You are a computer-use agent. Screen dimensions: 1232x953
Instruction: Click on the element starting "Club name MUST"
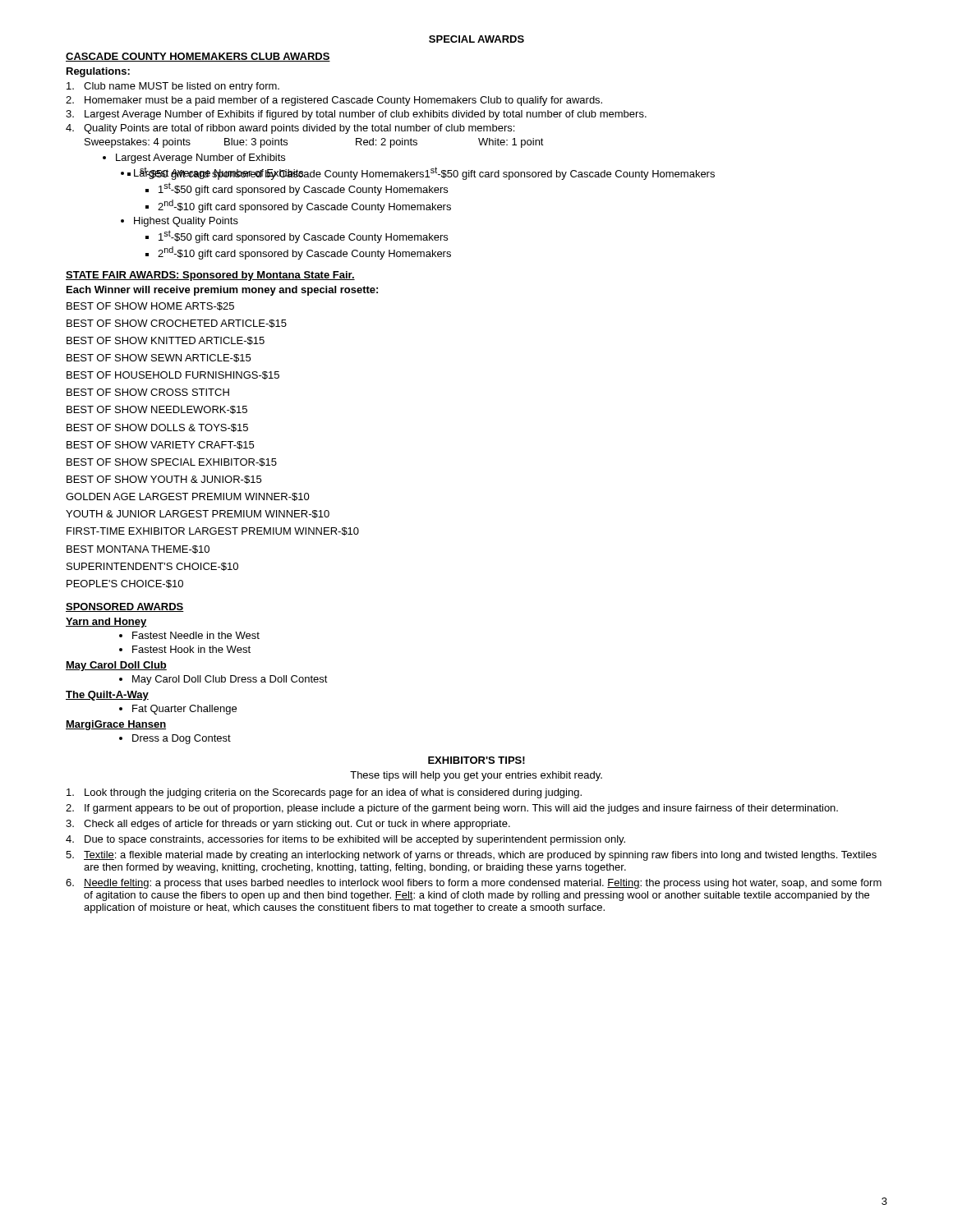click(173, 86)
